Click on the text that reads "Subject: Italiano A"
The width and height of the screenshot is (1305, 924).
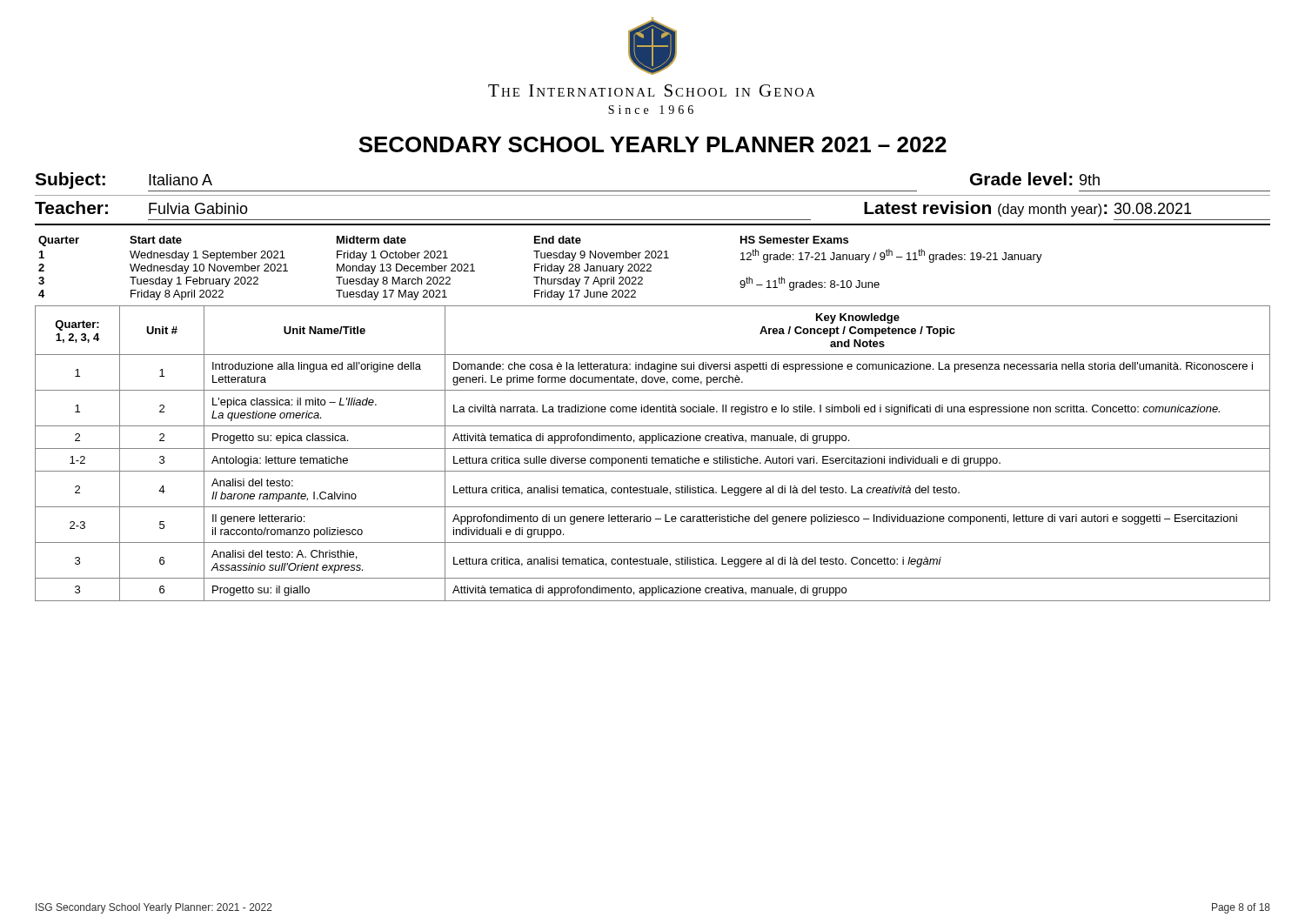[476, 180]
